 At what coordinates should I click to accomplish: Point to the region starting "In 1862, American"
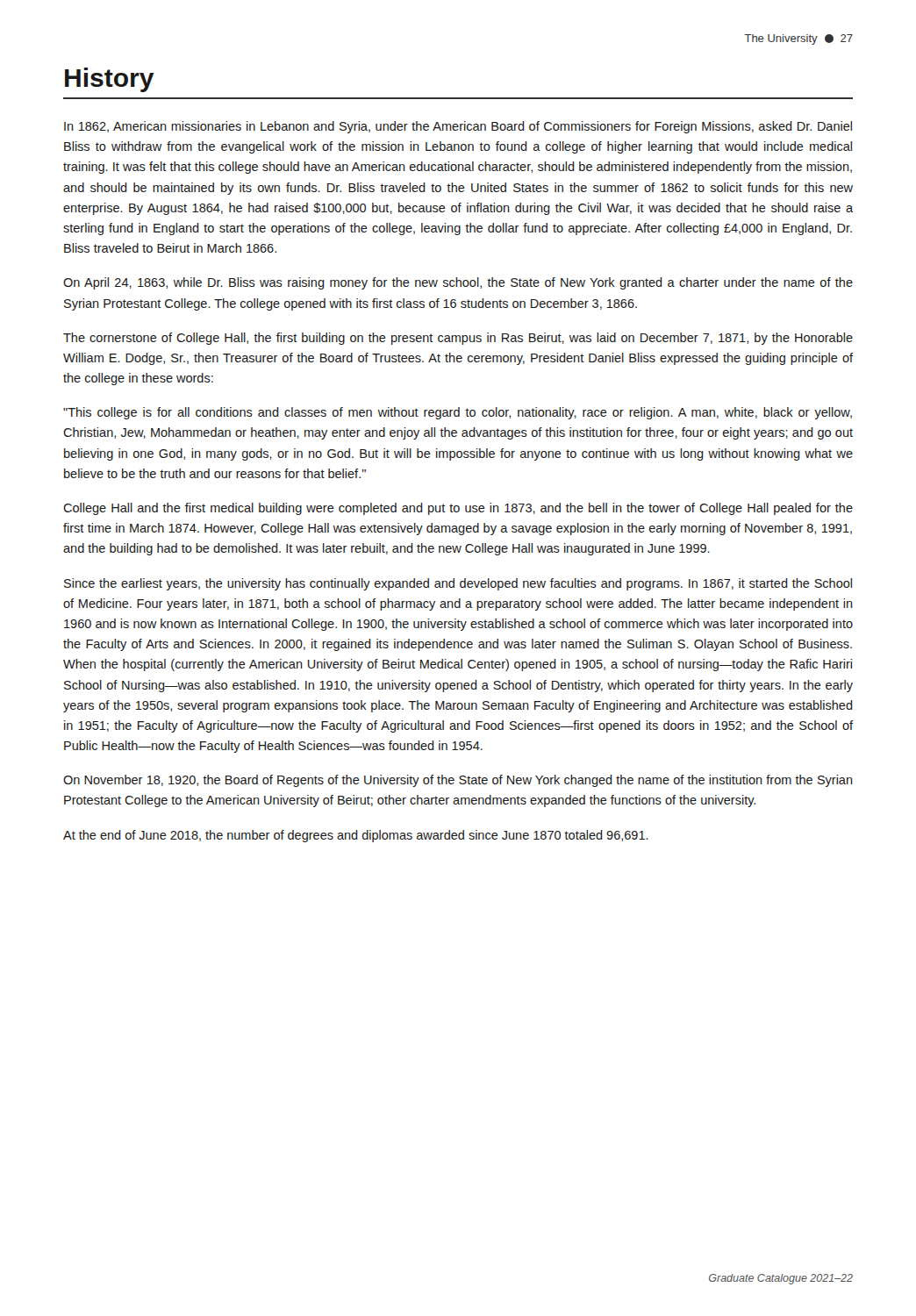pyautogui.click(x=458, y=187)
